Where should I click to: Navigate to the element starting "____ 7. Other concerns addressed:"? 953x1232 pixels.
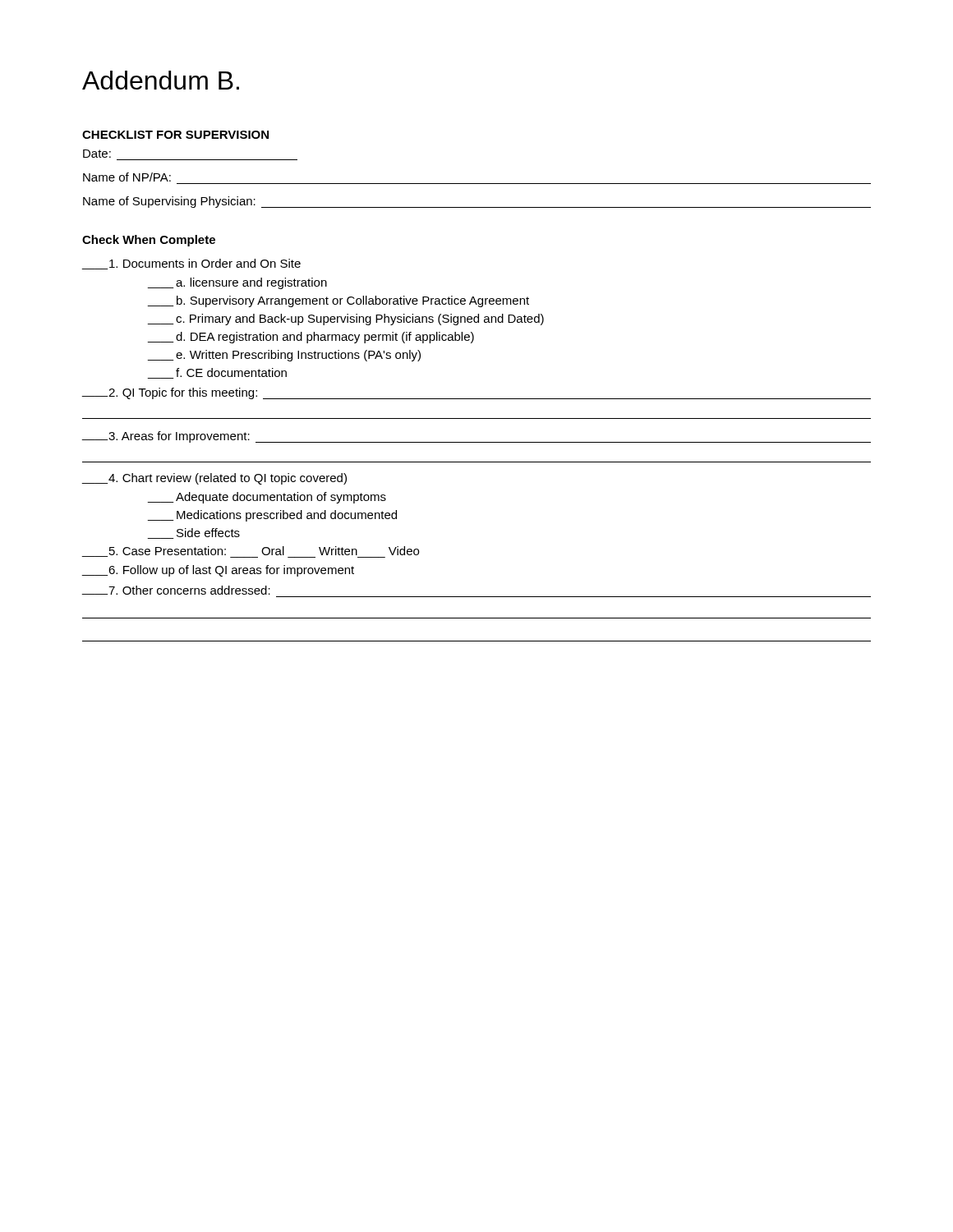click(x=476, y=612)
